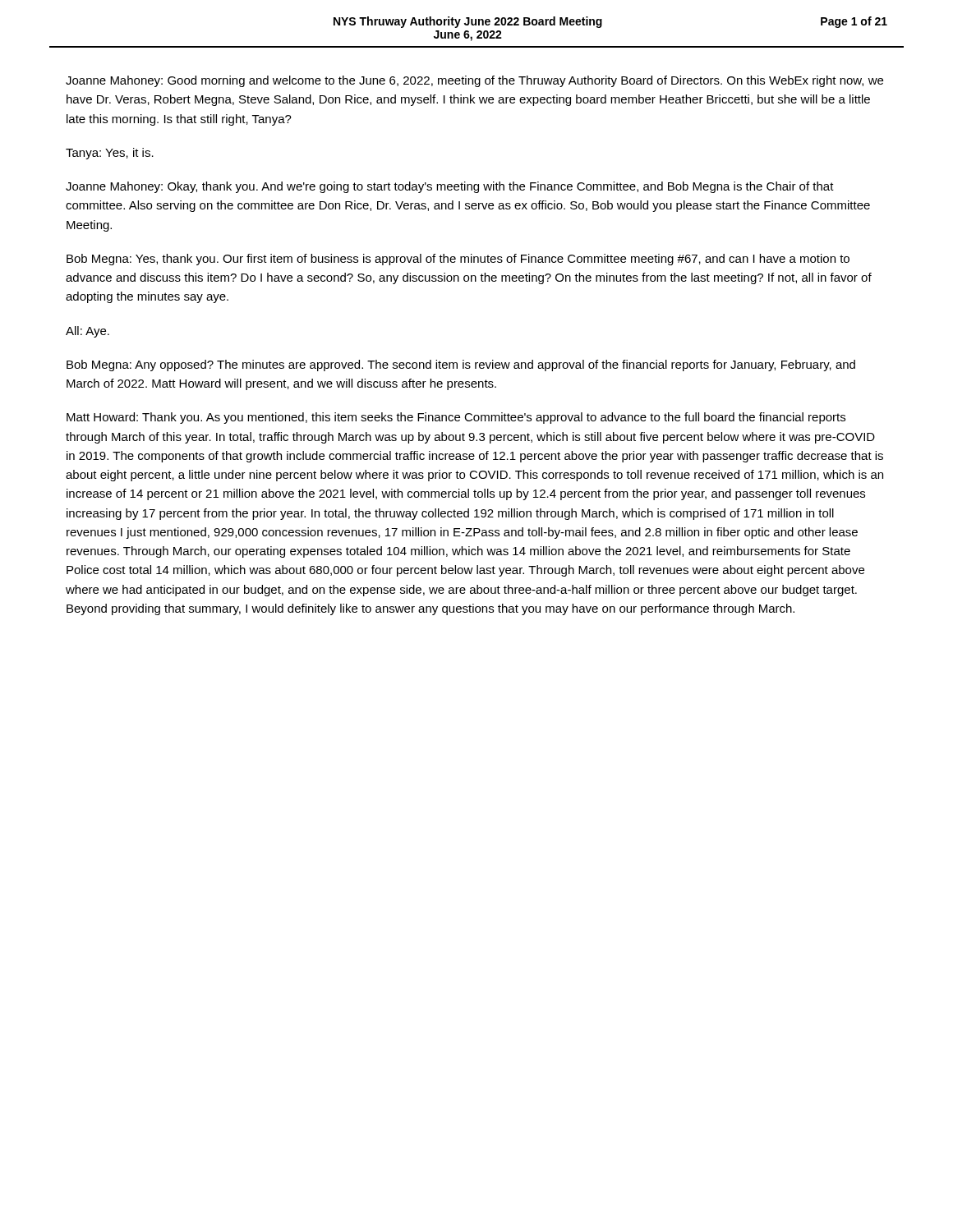Screen dimensions: 1232x953
Task: Click on the region starting "Matt Howard: Thank you. As you"
Action: tap(475, 513)
